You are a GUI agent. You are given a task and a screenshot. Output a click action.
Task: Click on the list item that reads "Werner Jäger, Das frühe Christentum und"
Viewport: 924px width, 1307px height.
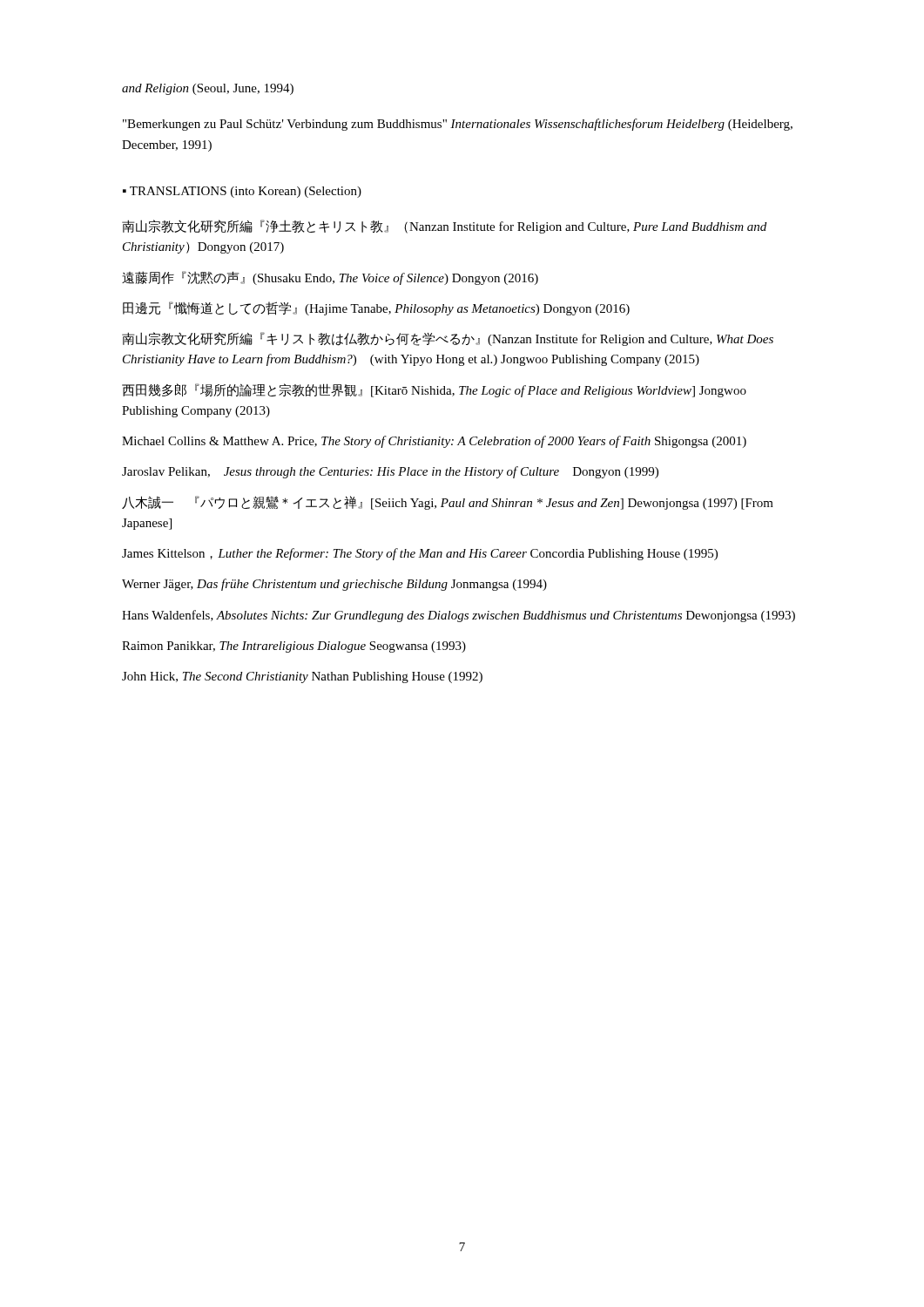tap(334, 584)
